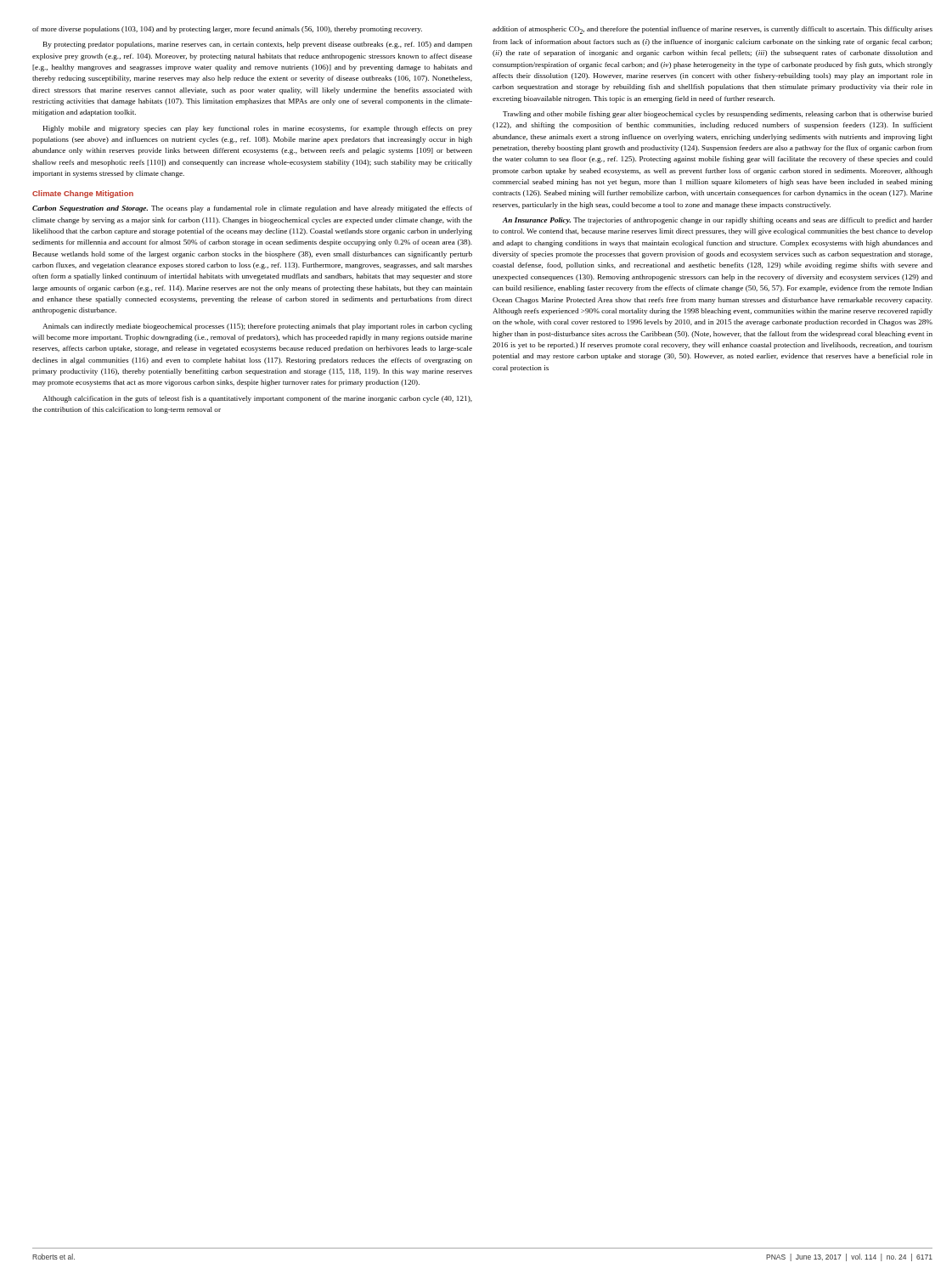Find the section header with the text "Climate Change Mitigation"
The width and height of the screenshot is (952, 1274).
click(x=83, y=194)
